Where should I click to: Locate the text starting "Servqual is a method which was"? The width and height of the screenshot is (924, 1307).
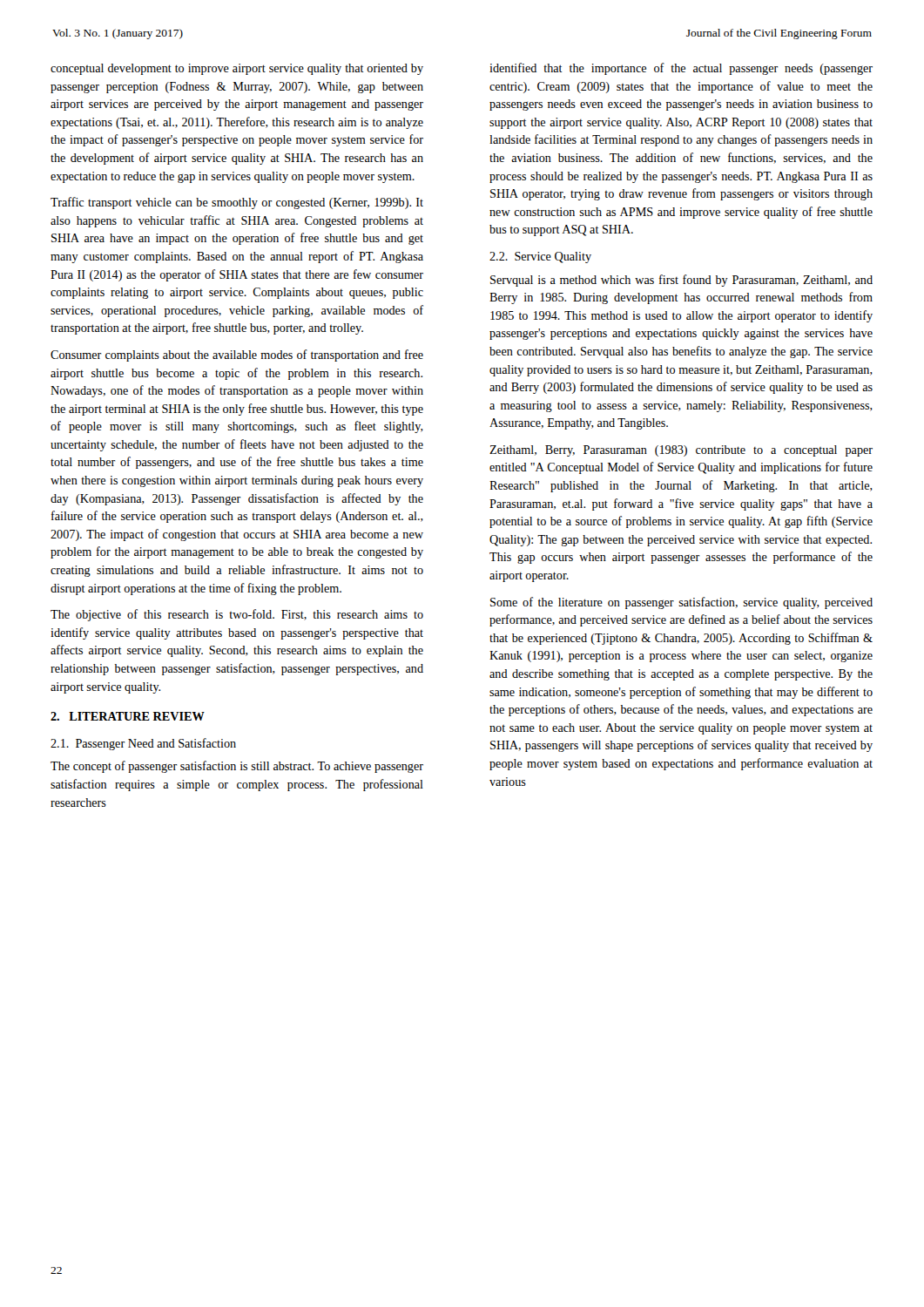tap(681, 351)
